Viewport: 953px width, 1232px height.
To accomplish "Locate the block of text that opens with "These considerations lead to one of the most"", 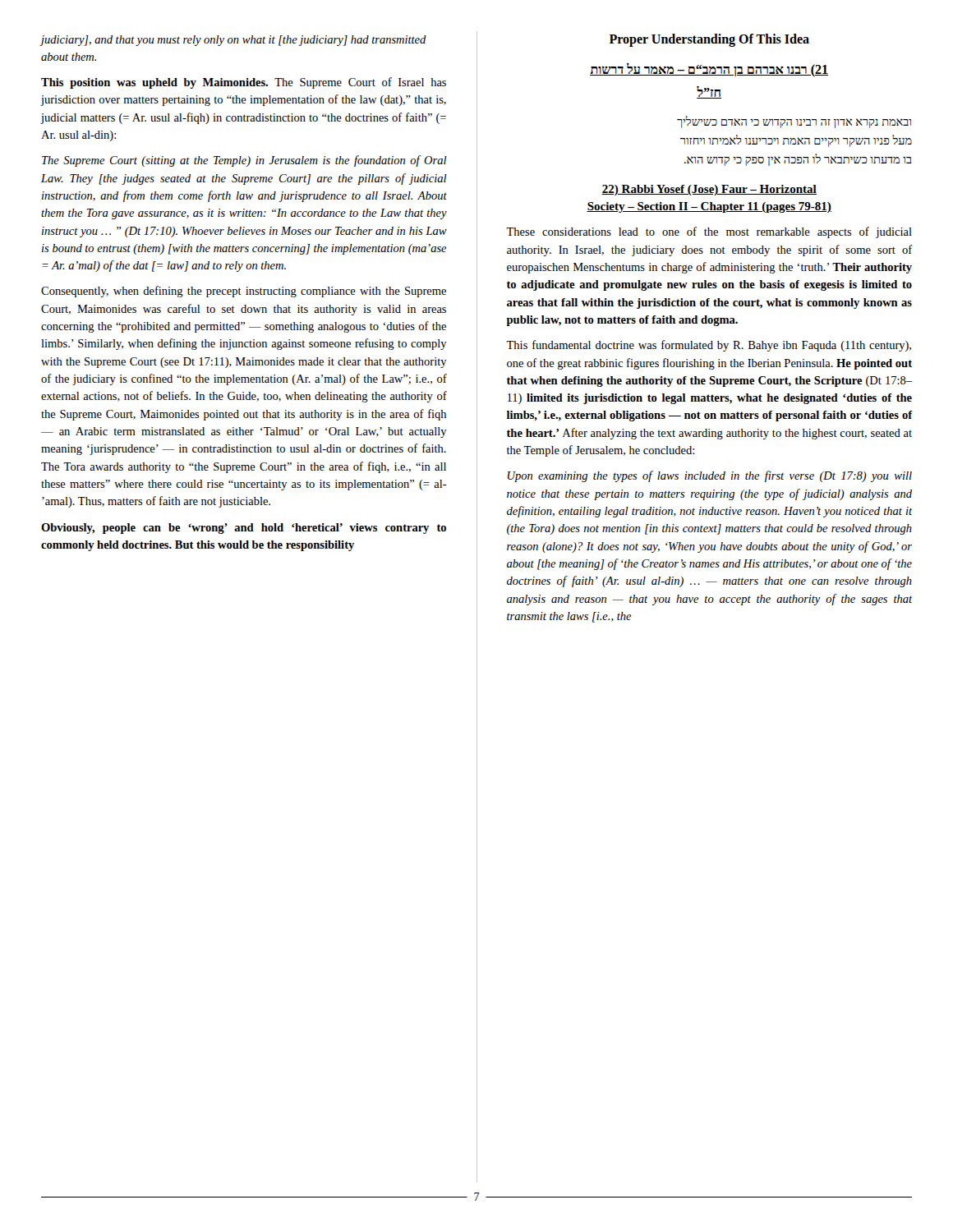I will (x=709, y=276).
